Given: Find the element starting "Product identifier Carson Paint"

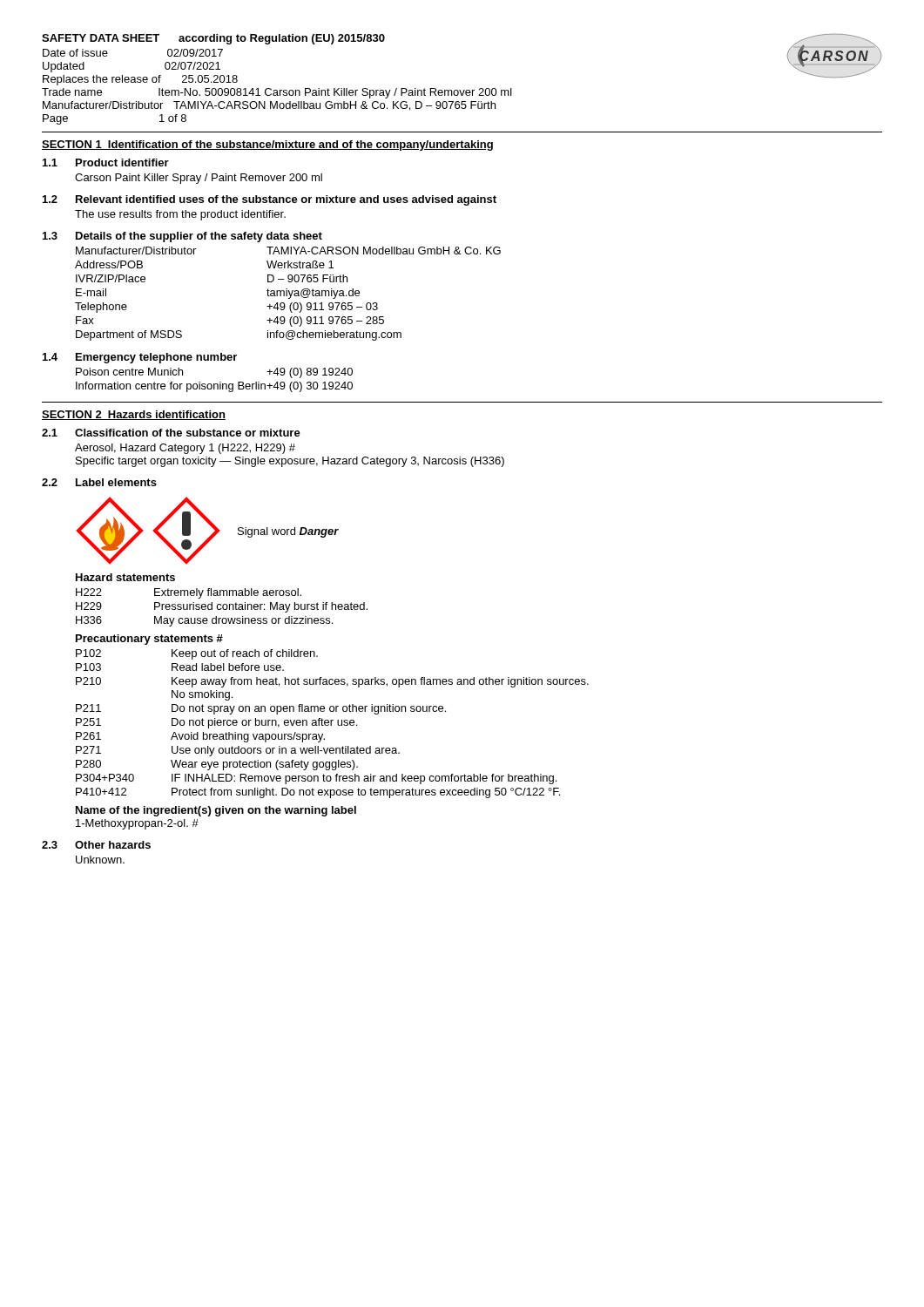Looking at the screenshot, I should tap(122, 163).
